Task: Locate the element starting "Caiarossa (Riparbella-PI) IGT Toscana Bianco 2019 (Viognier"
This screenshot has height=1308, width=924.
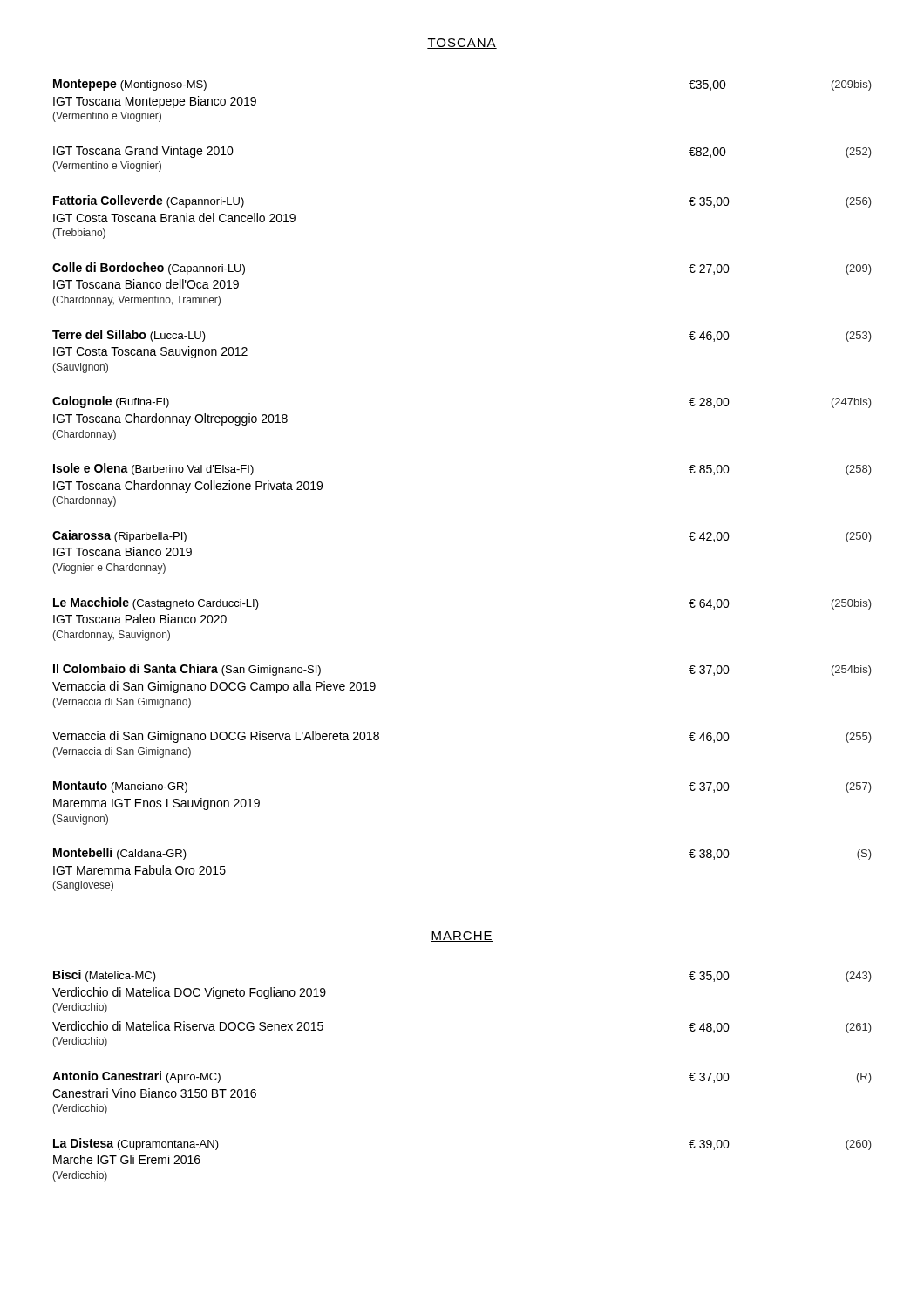Action: click(x=122, y=536)
